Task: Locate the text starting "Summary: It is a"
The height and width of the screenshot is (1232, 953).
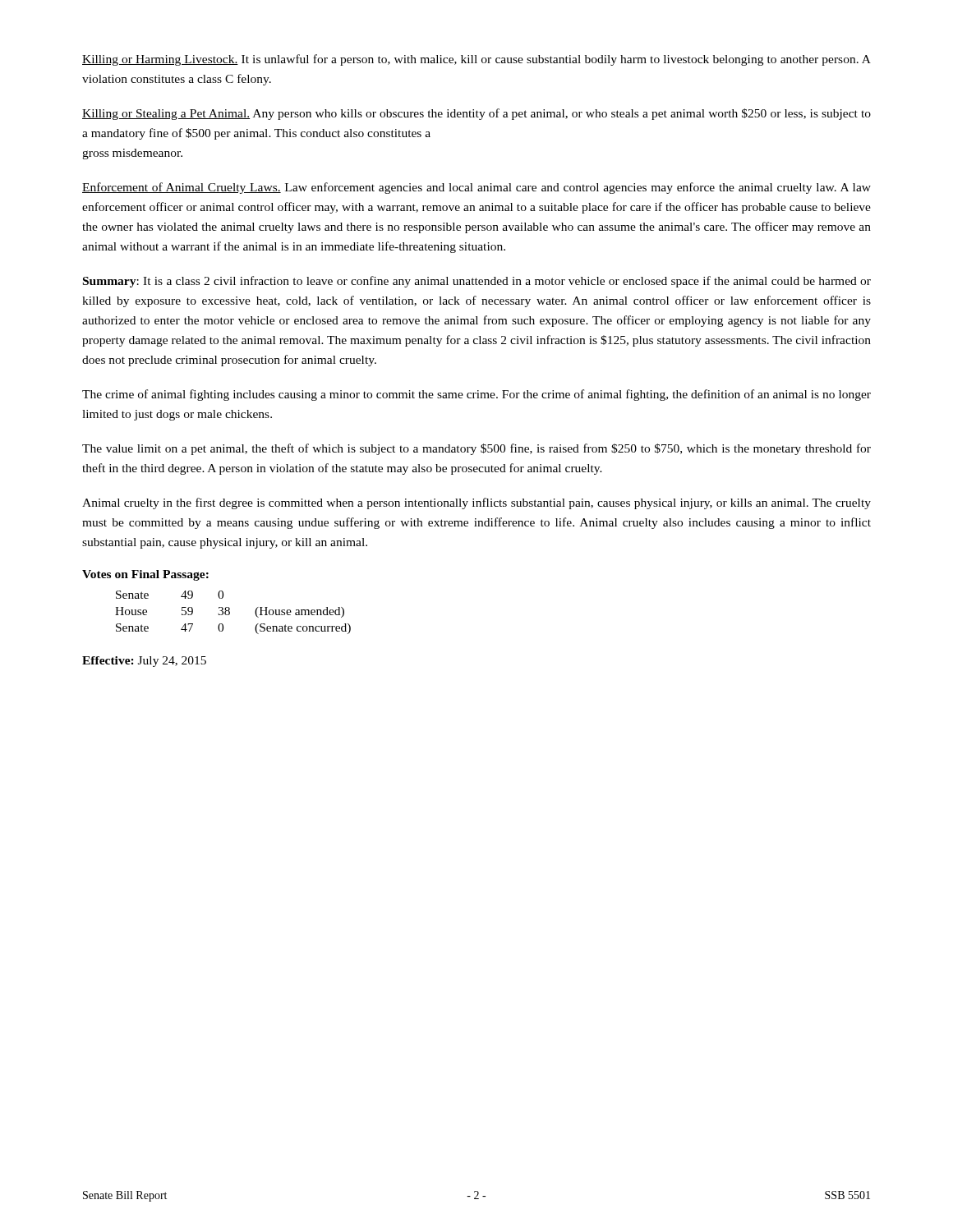Action: click(x=476, y=320)
